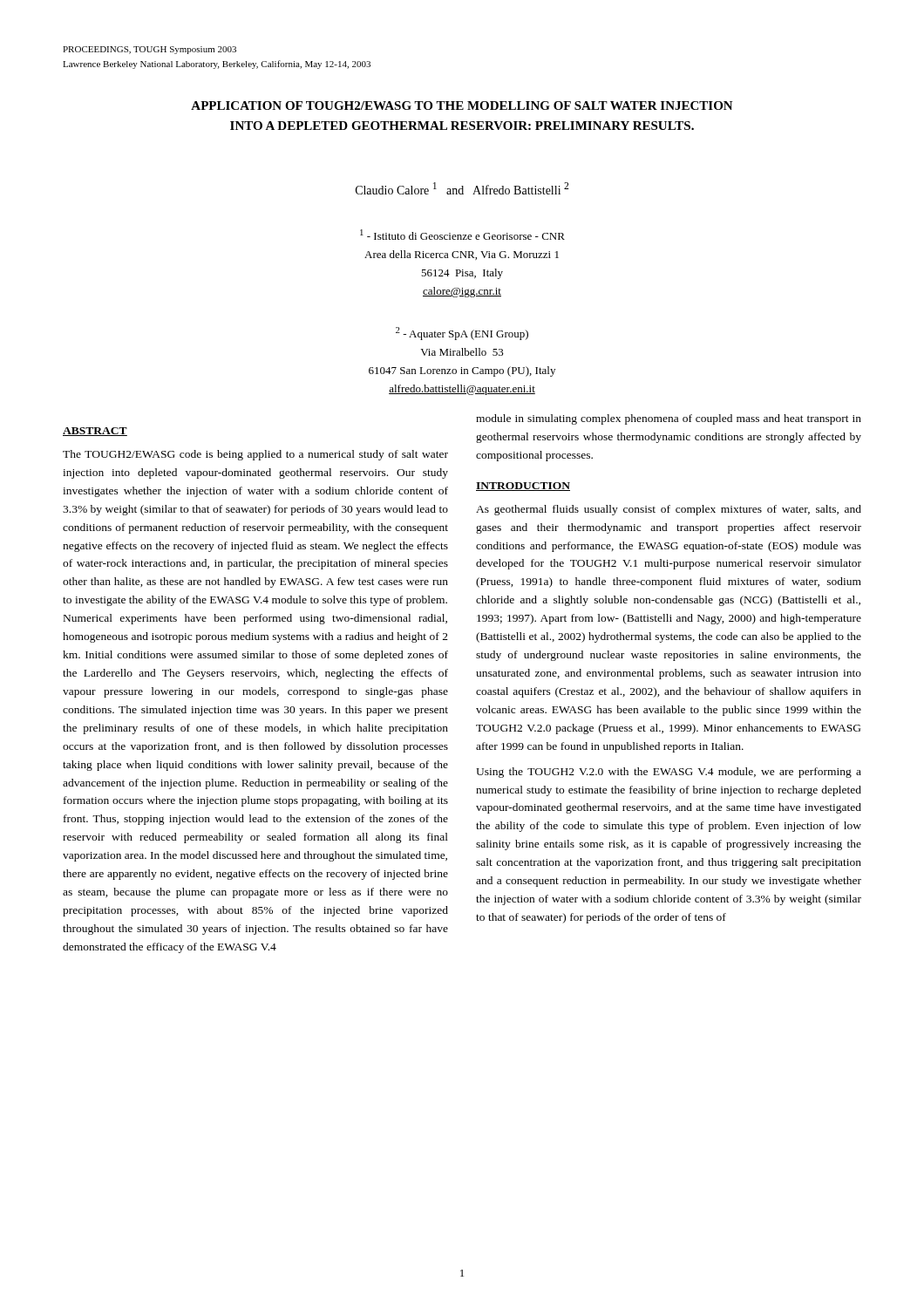Find the block starting "module in simulating complex phenomena of coupled"

pyautogui.click(x=669, y=437)
